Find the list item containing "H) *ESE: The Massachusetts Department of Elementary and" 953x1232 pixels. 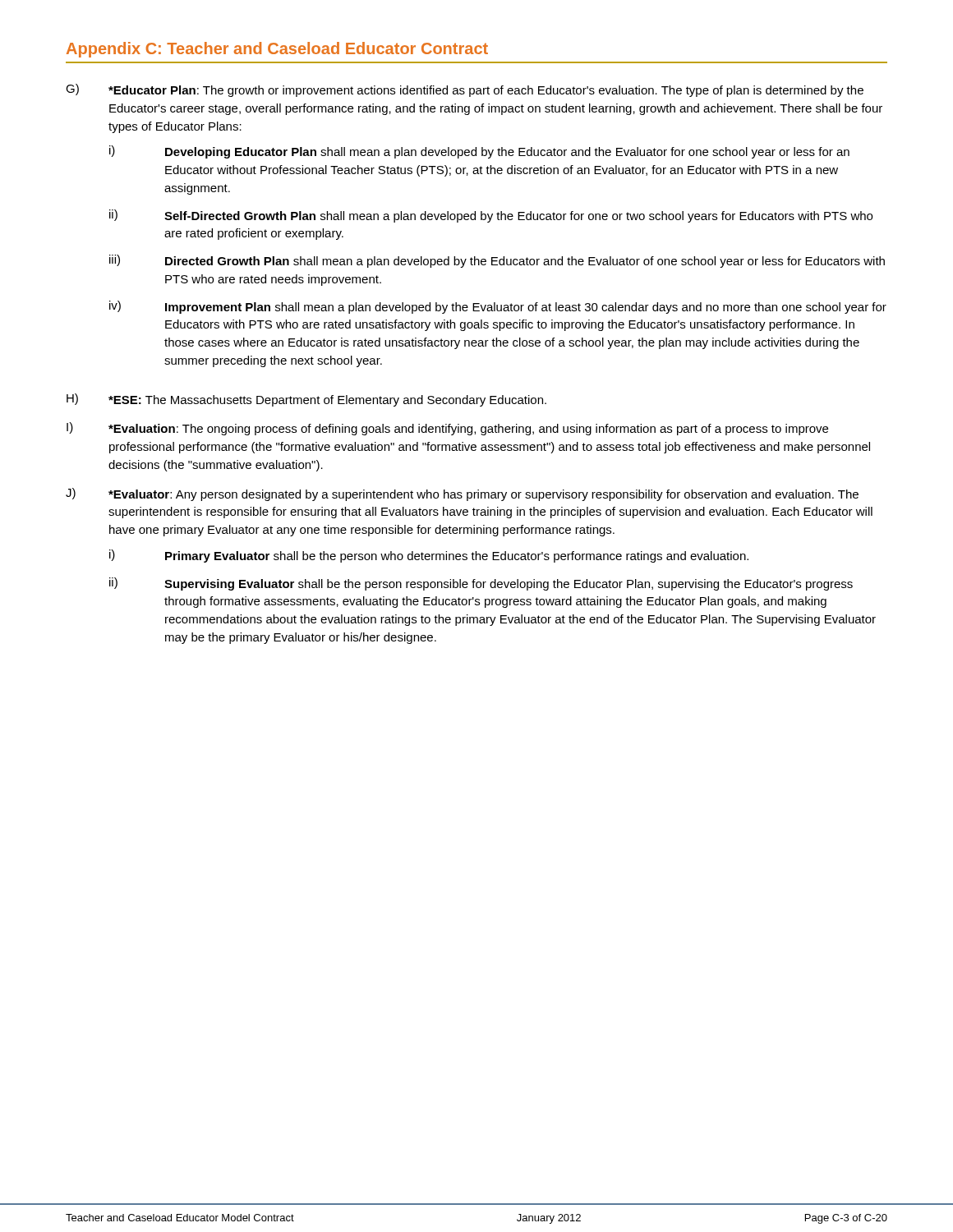476,399
